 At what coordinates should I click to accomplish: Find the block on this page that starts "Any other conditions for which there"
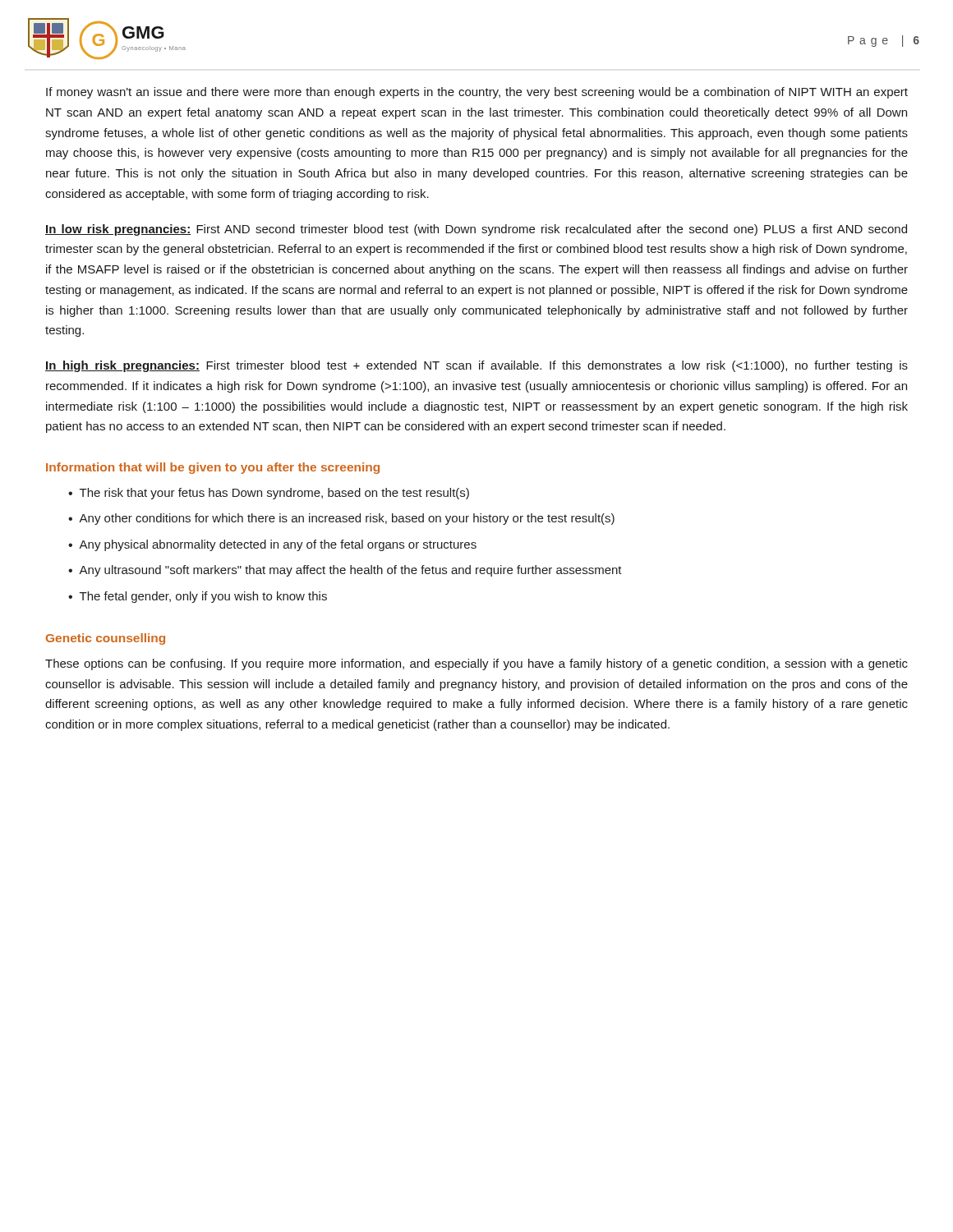pyautogui.click(x=347, y=519)
